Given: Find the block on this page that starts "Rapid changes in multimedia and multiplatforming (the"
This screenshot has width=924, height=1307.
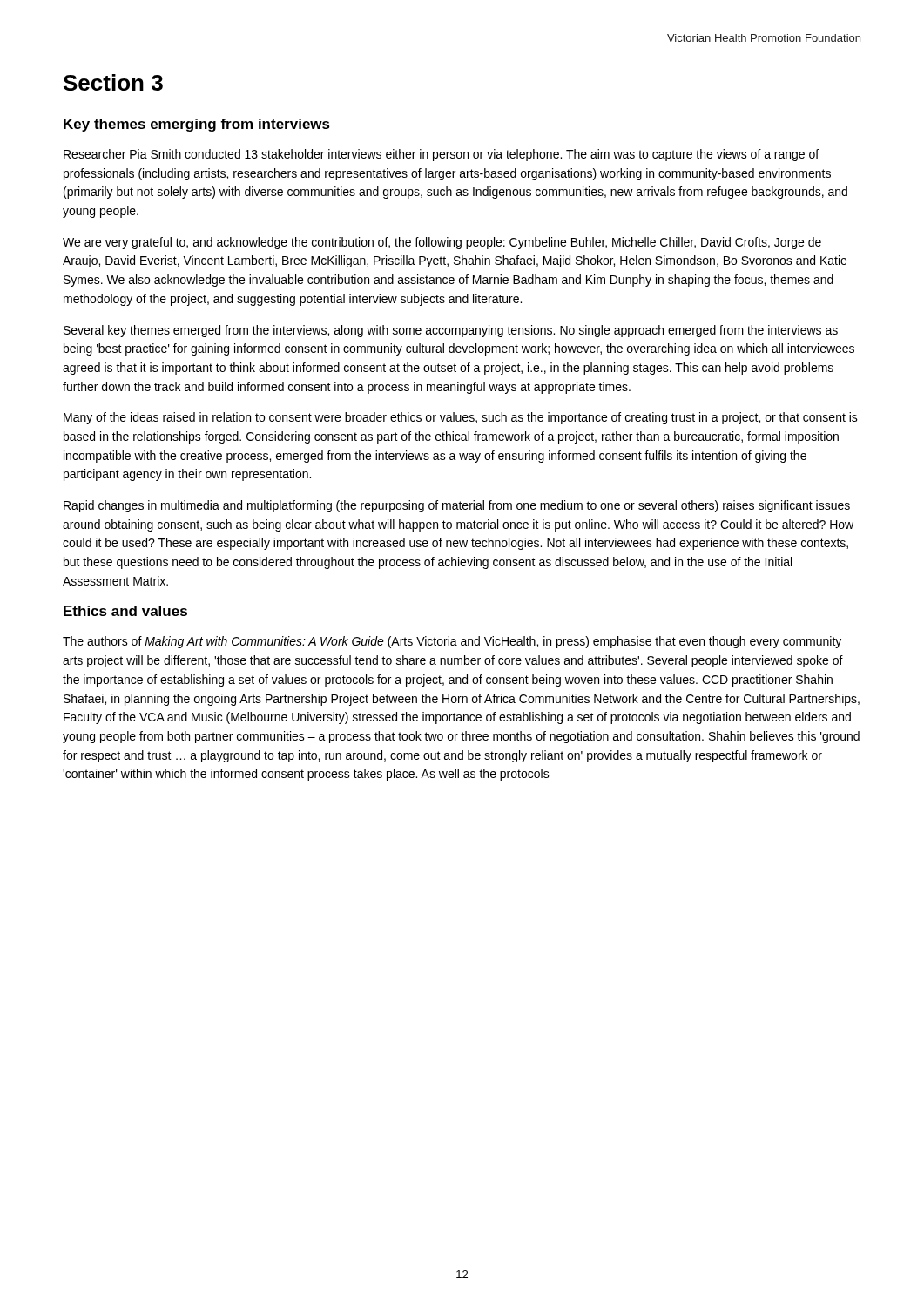Looking at the screenshot, I should pyautogui.click(x=458, y=543).
